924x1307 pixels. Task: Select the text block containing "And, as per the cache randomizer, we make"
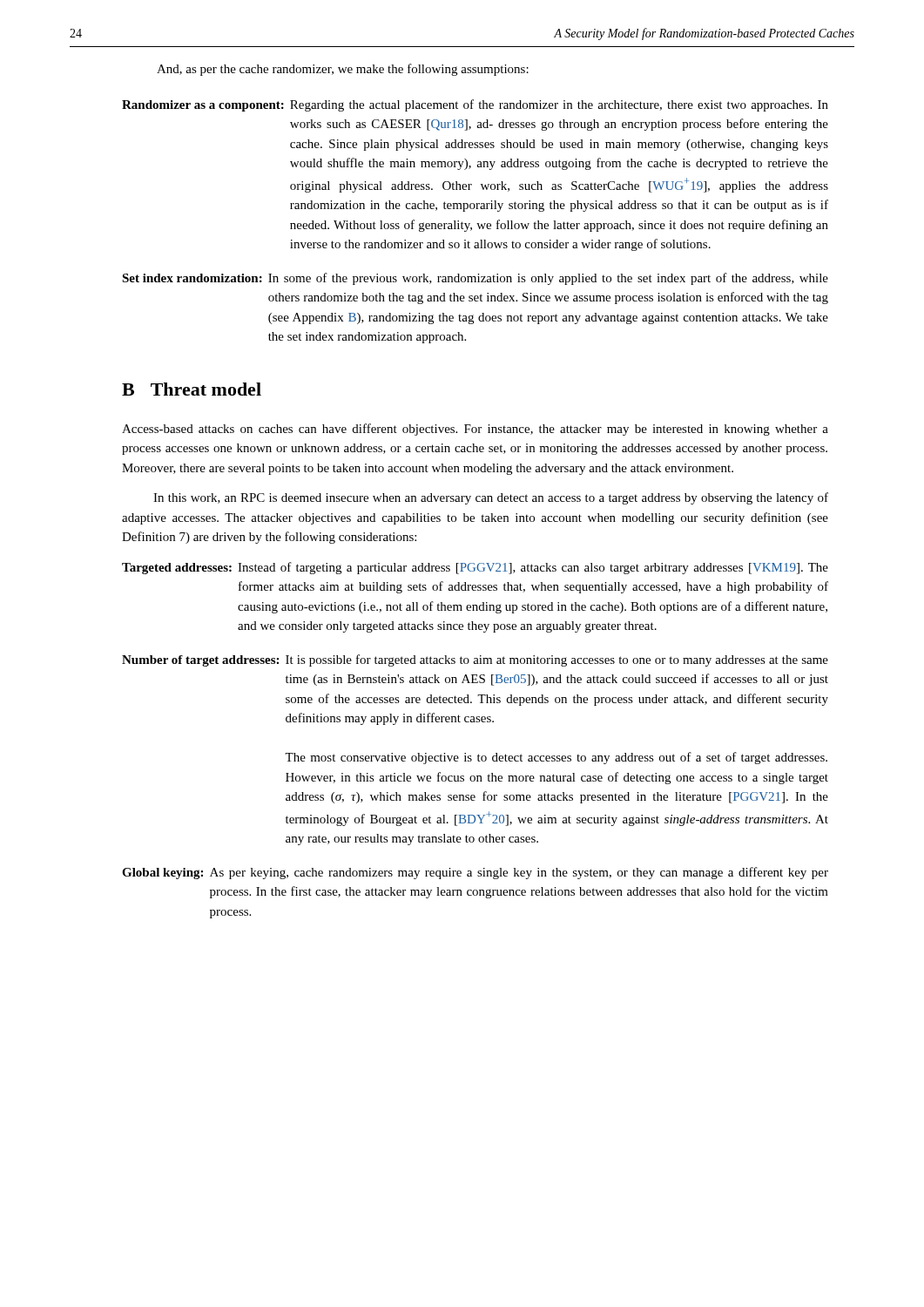click(x=343, y=69)
